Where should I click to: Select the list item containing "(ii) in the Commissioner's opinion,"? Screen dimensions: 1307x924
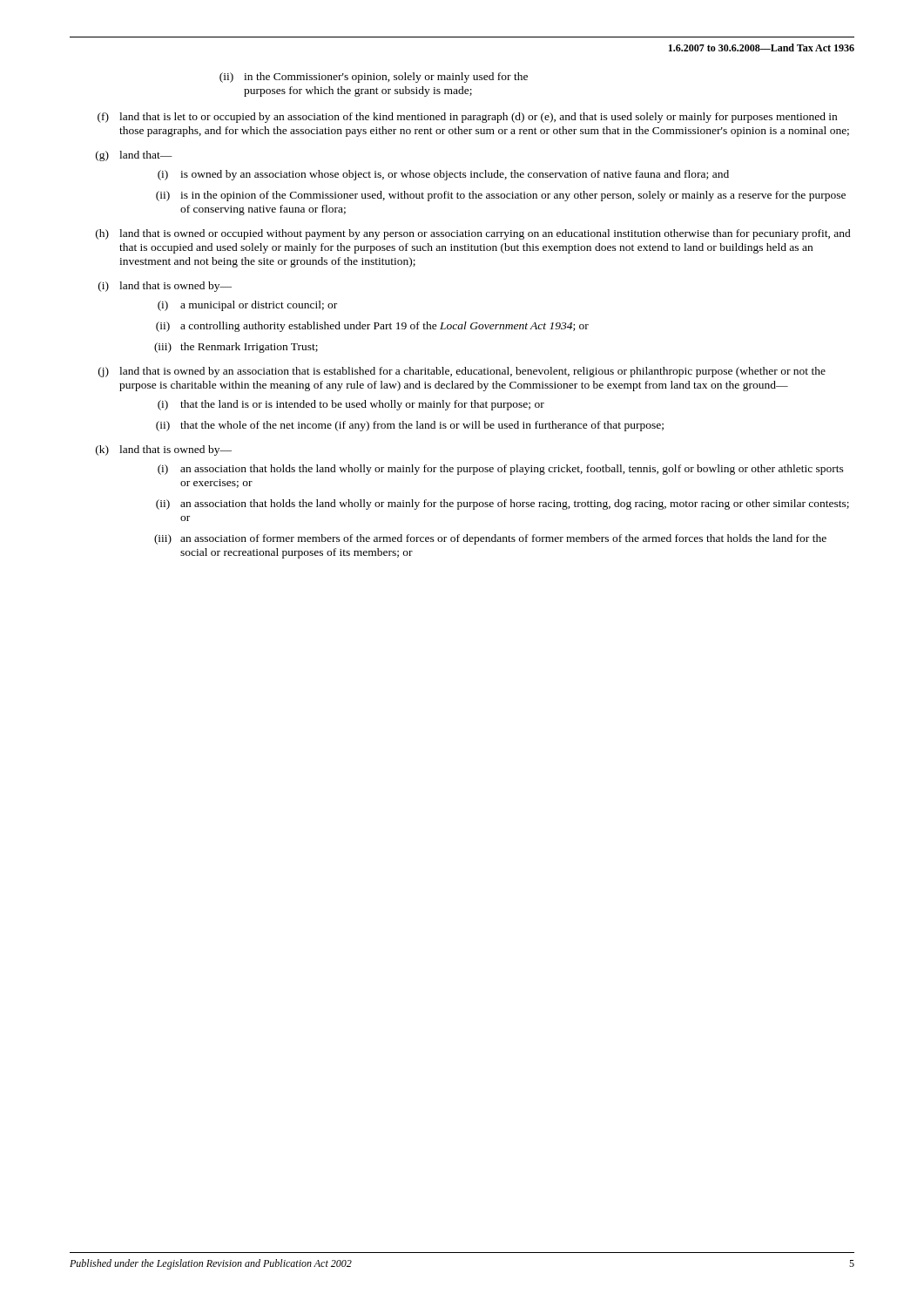pyautogui.click(x=532, y=84)
